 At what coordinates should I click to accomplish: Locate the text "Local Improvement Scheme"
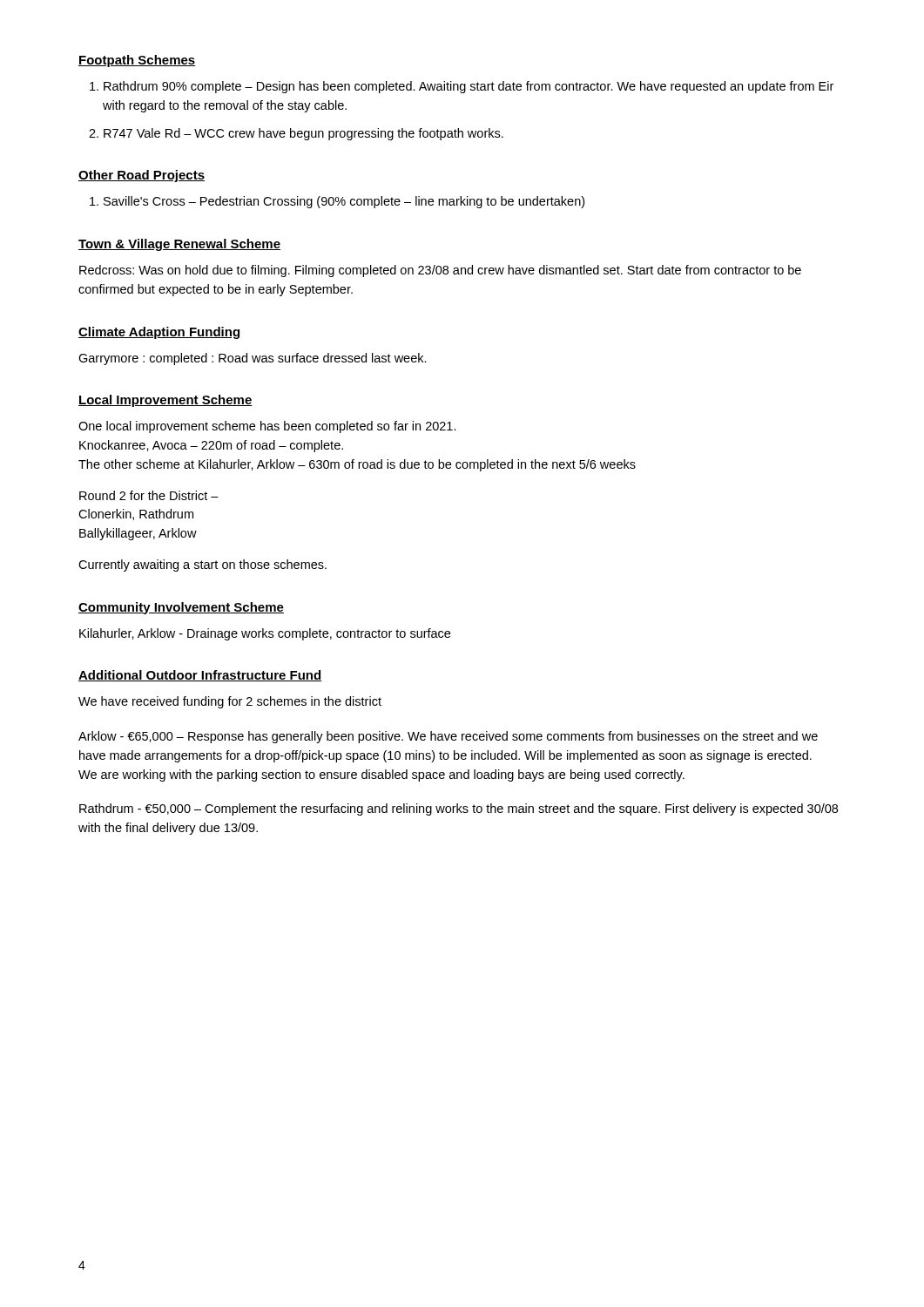pyautogui.click(x=165, y=400)
